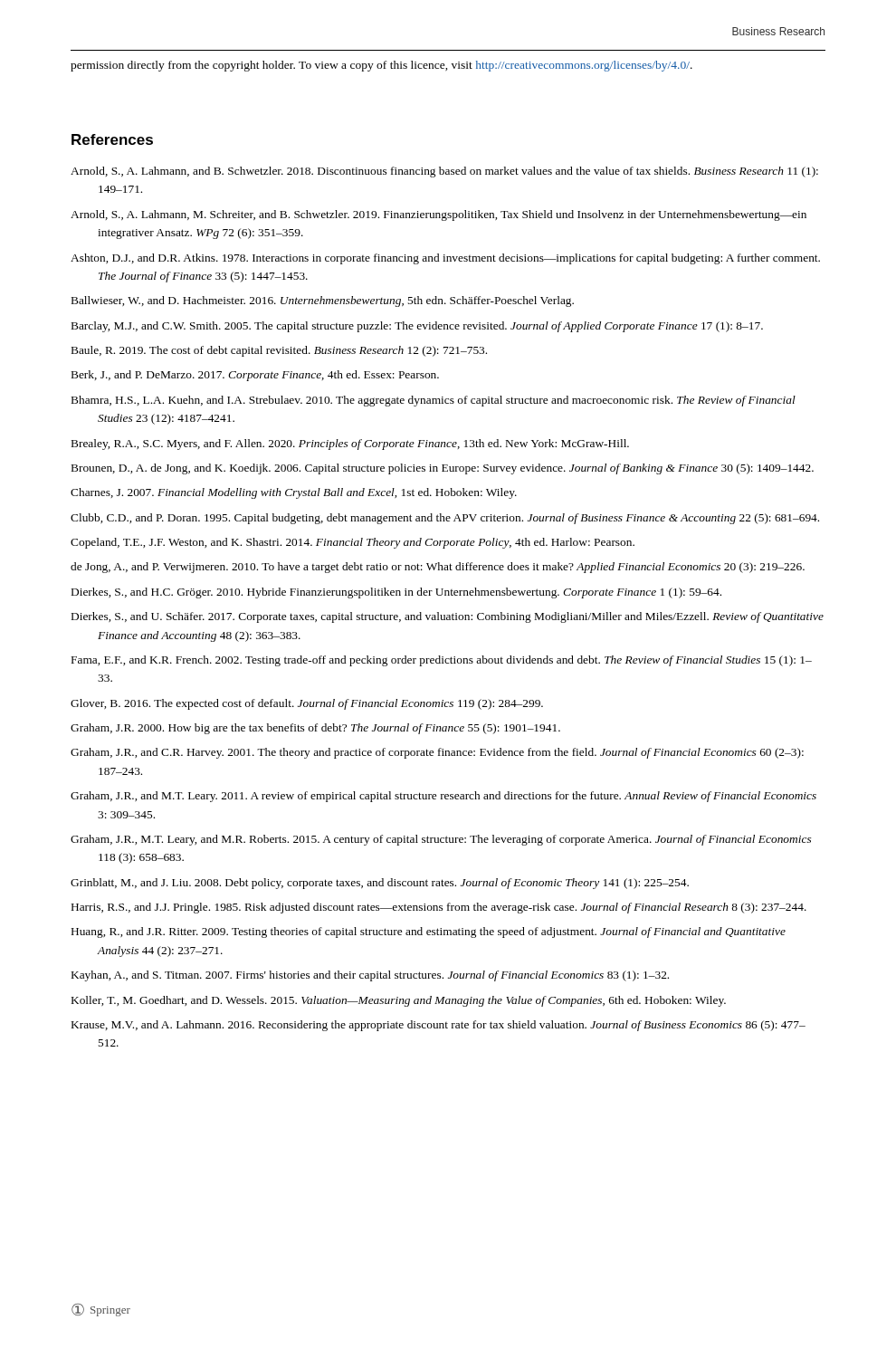Find a section header

[x=112, y=140]
